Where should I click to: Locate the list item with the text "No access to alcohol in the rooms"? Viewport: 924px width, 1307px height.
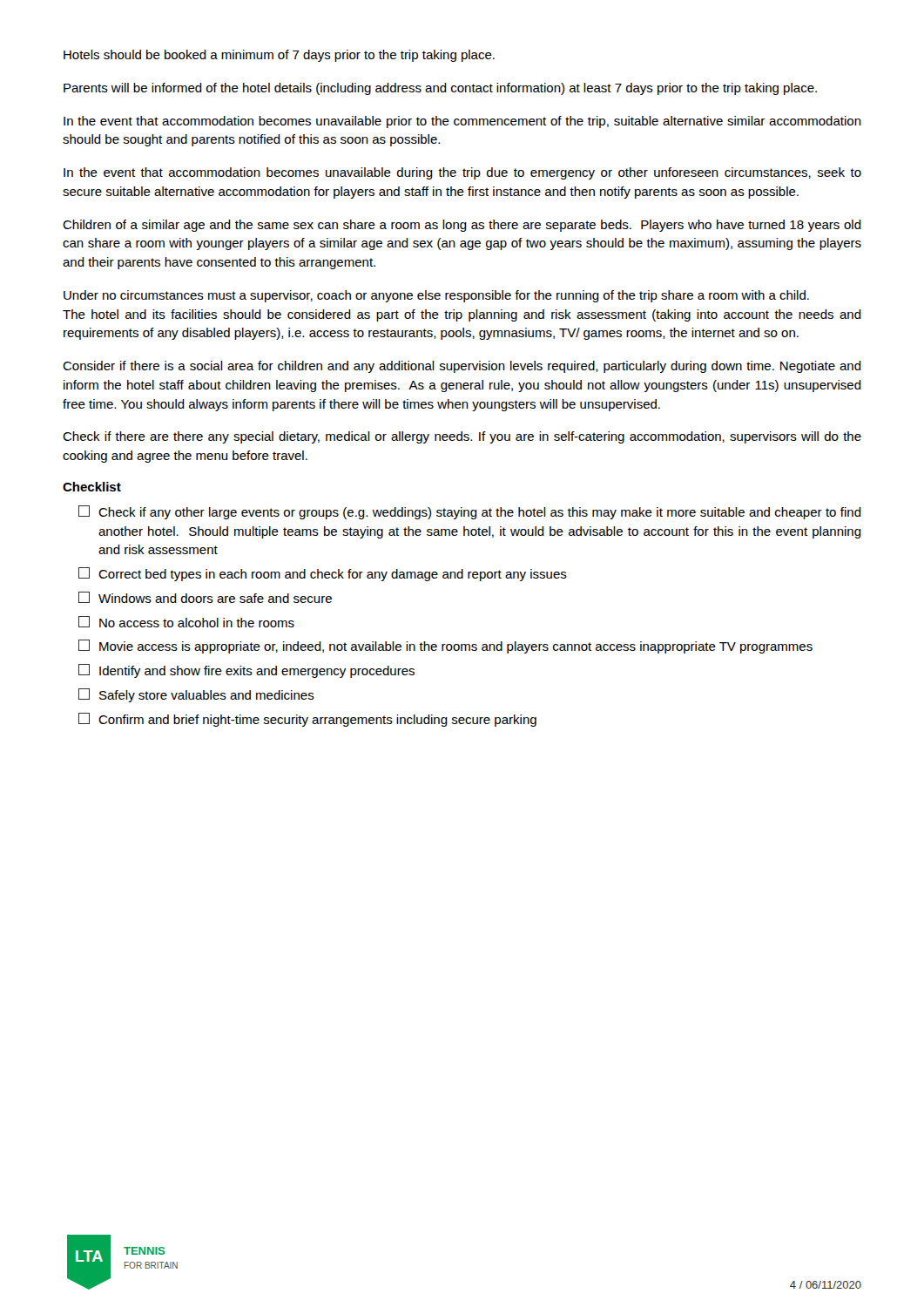[x=186, y=622]
